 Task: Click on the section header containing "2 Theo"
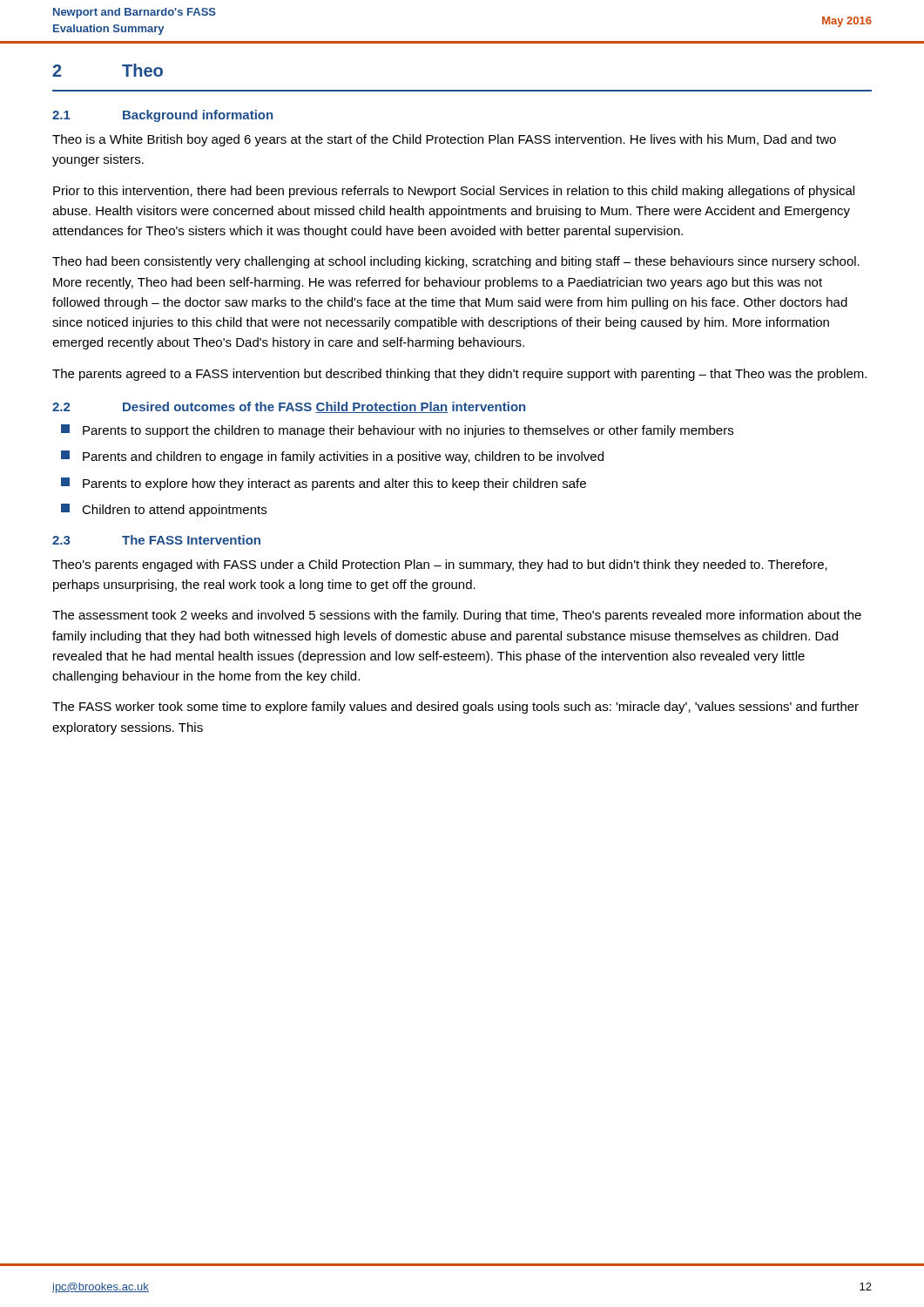click(57, 70)
